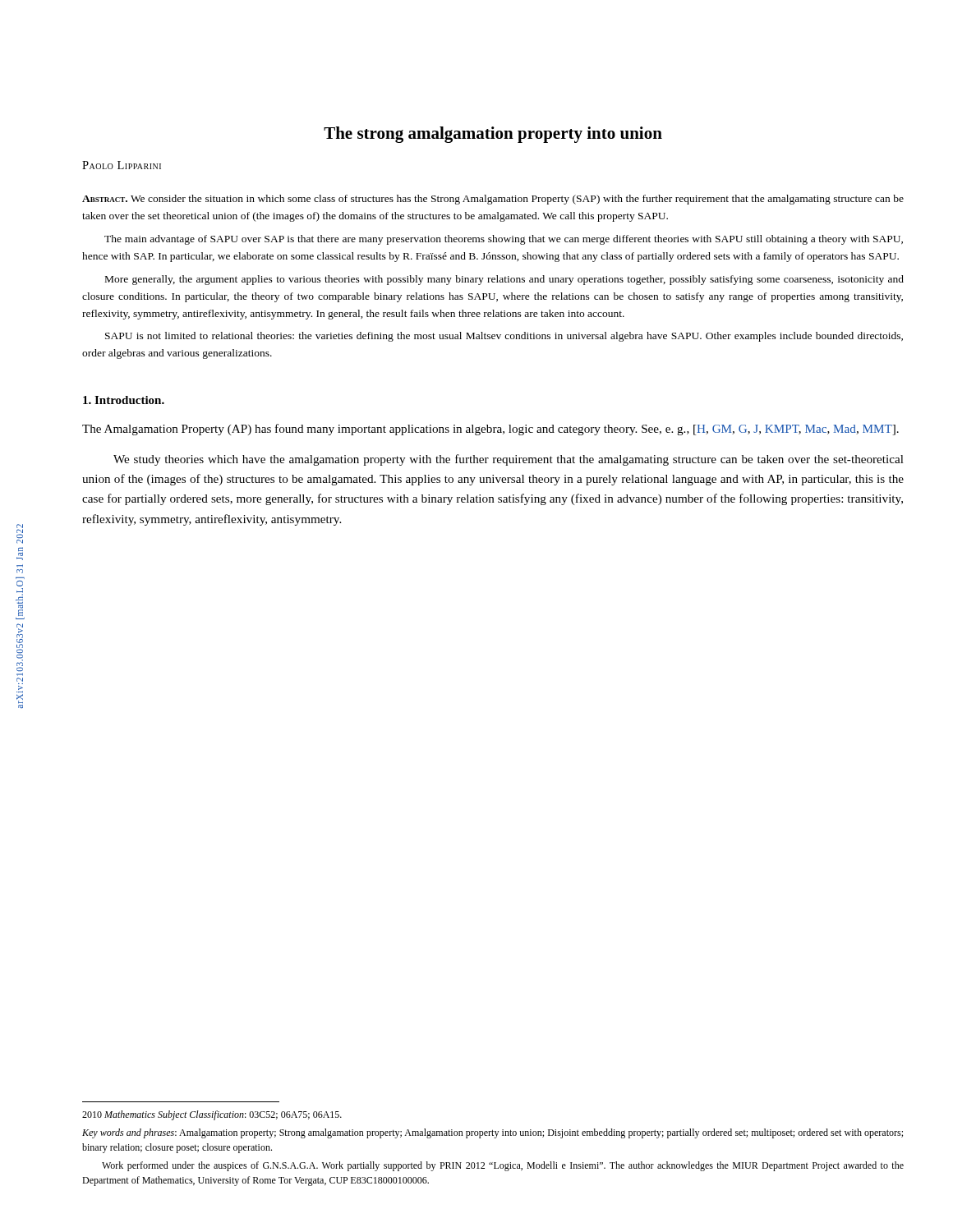Find the passage starting "1. Introduction."

coord(123,400)
